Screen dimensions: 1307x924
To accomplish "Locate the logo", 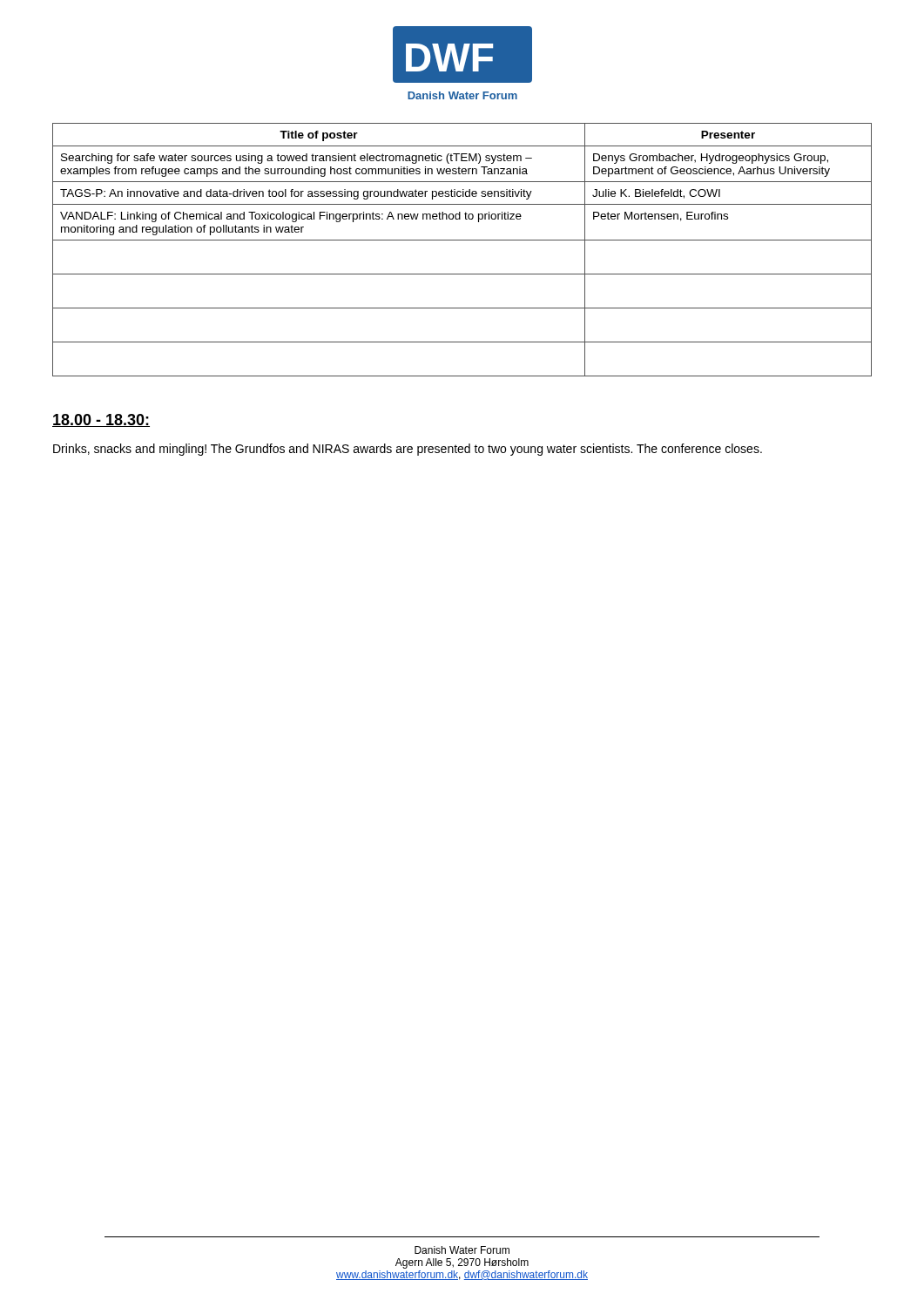I will [x=462, y=61].
